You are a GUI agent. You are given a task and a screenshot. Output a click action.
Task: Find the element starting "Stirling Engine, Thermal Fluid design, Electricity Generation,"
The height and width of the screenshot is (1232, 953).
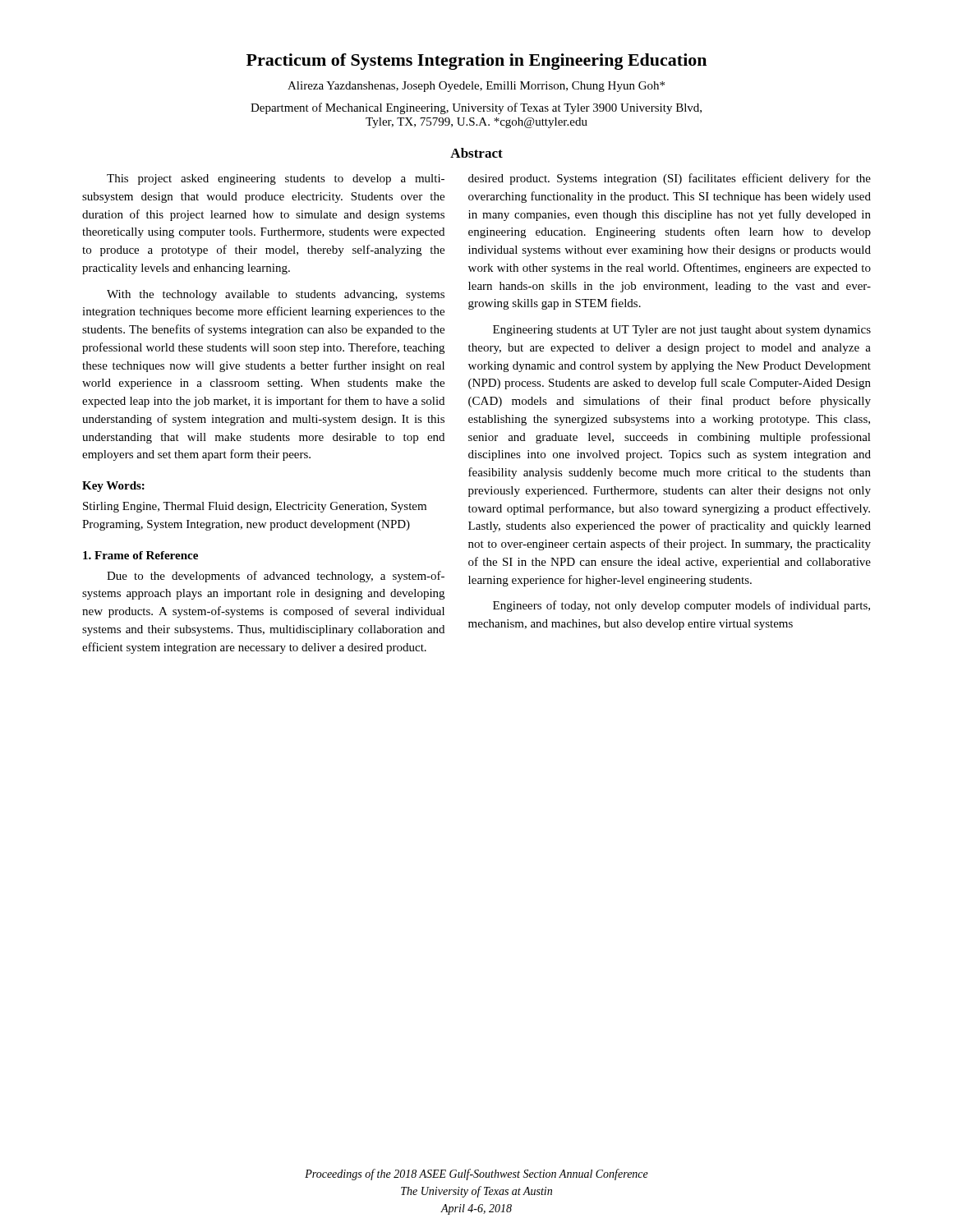click(x=264, y=516)
